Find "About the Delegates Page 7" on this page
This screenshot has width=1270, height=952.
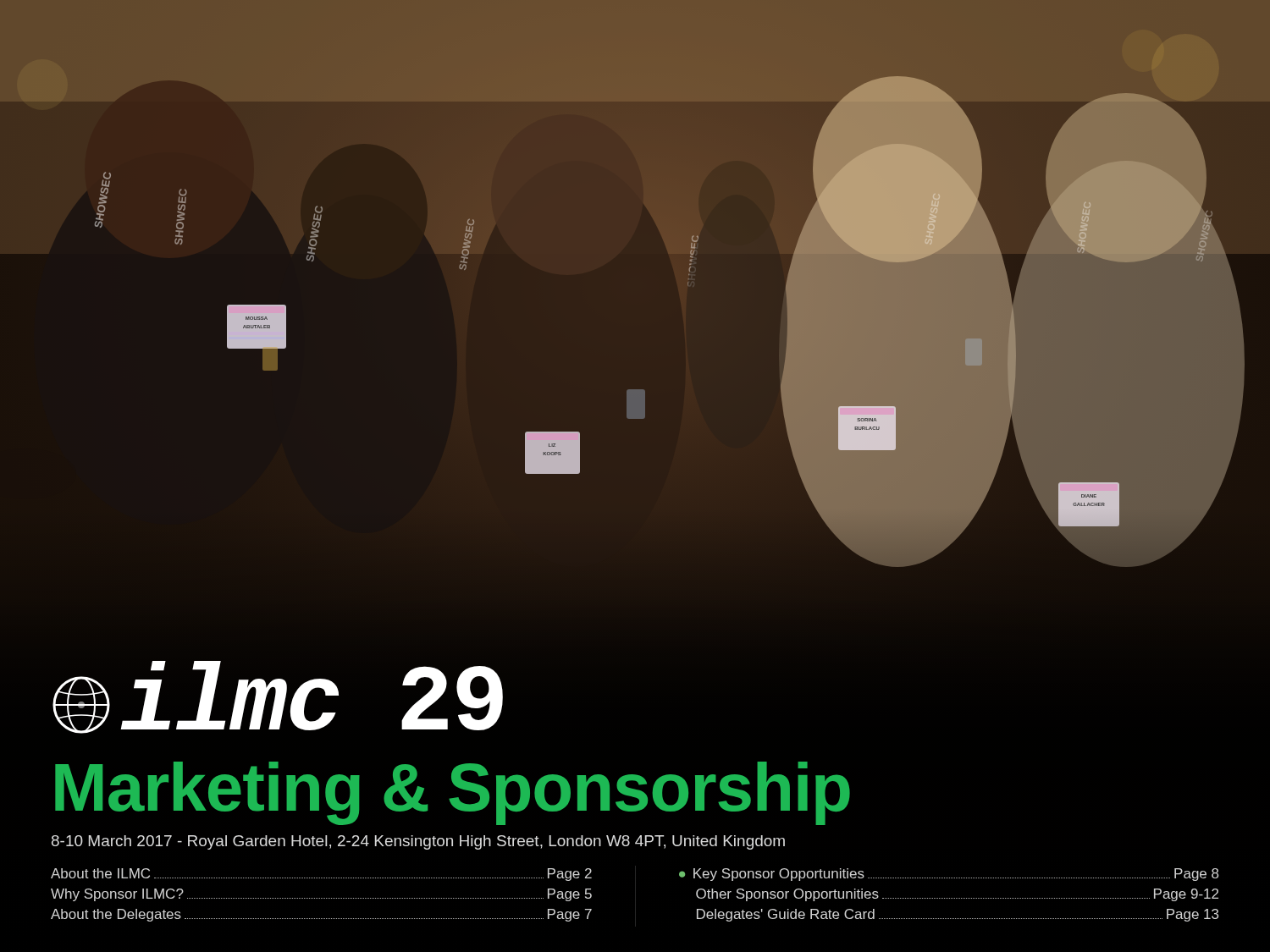pyautogui.click(x=322, y=915)
